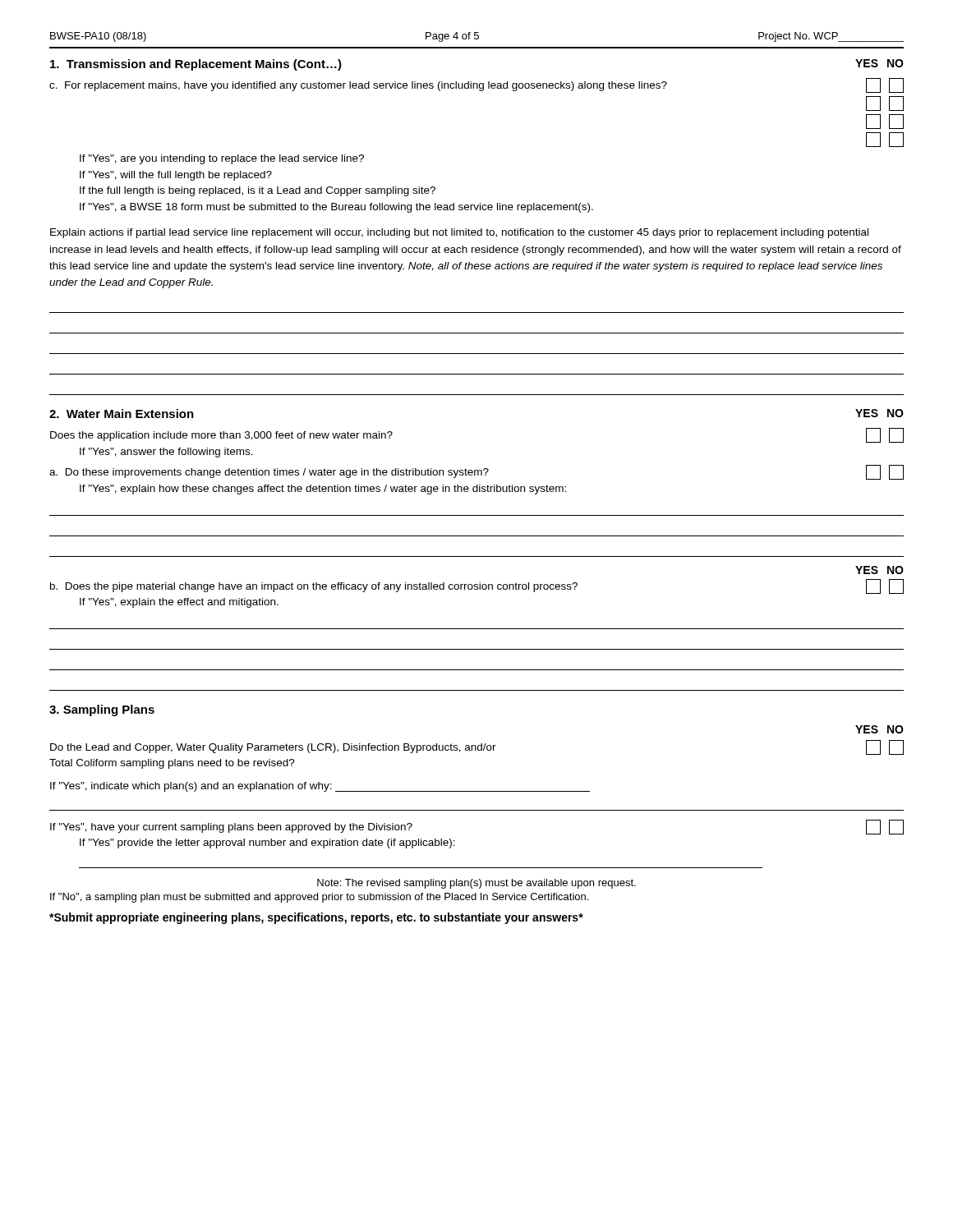Click the passage that begins "Explain actions if partial lead"

[475, 257]
